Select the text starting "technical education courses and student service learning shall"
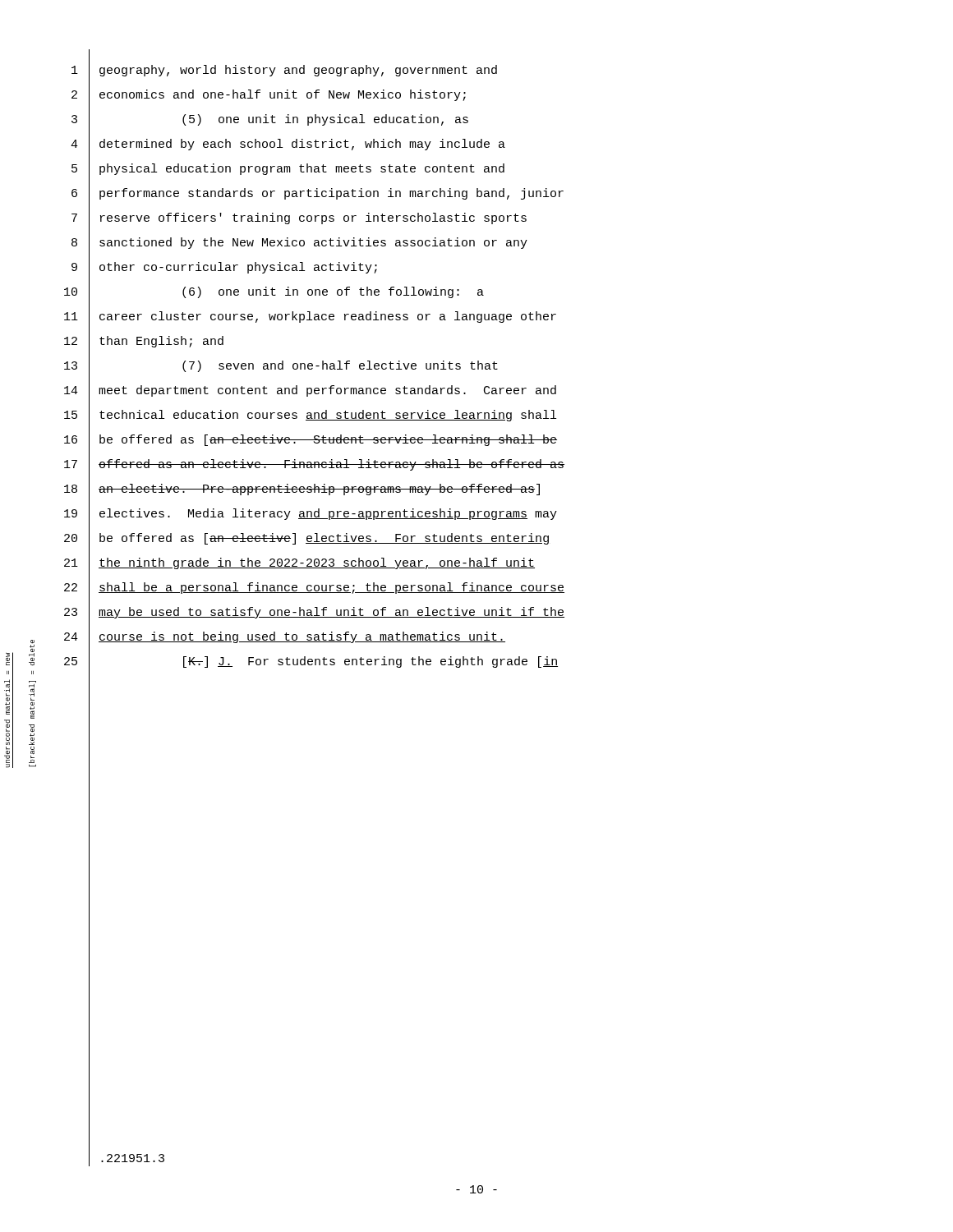953x1232 pixels. 513,416
